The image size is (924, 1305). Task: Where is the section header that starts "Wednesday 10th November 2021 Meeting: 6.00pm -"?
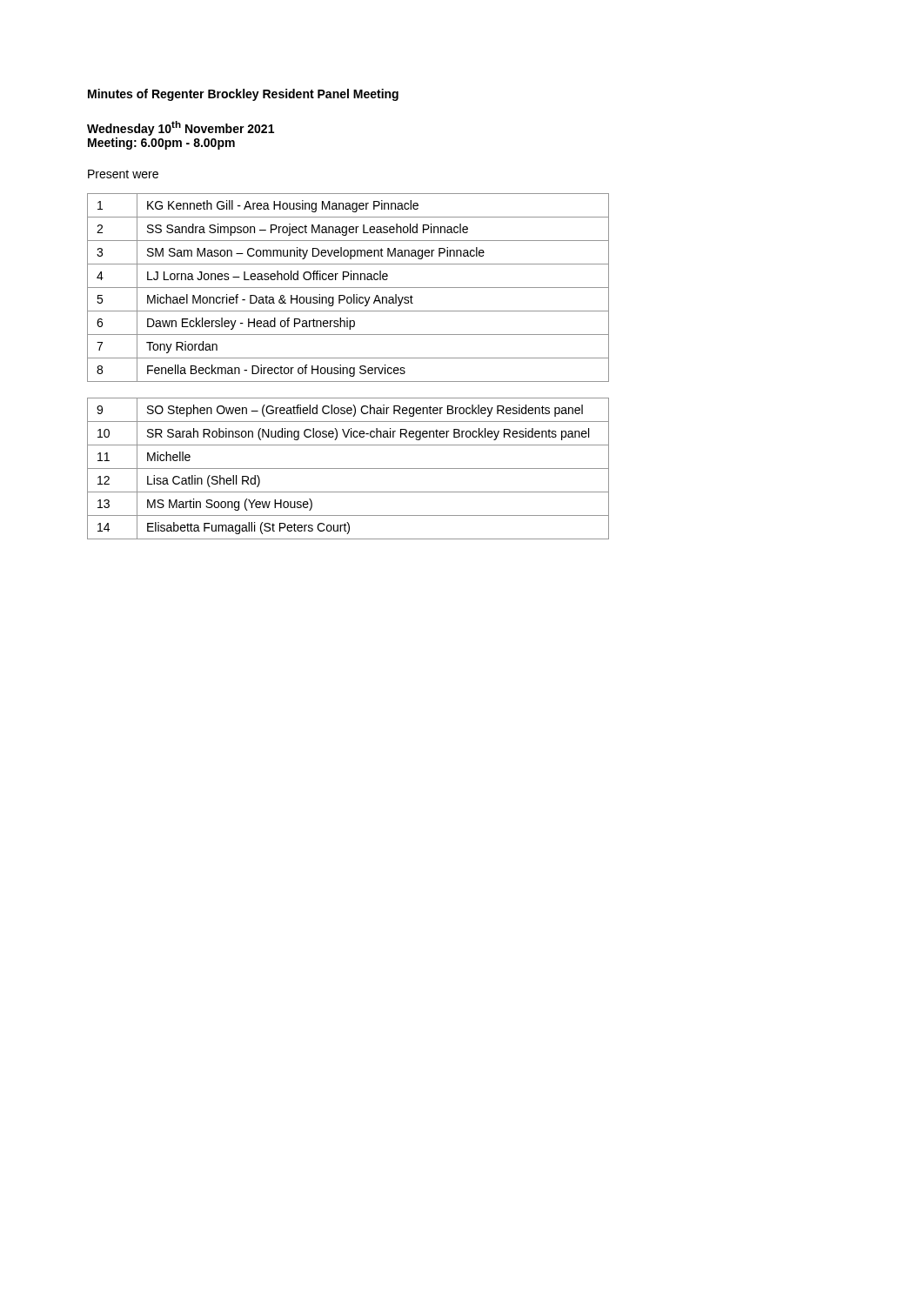pyautogui.click(x=181, y=134)
